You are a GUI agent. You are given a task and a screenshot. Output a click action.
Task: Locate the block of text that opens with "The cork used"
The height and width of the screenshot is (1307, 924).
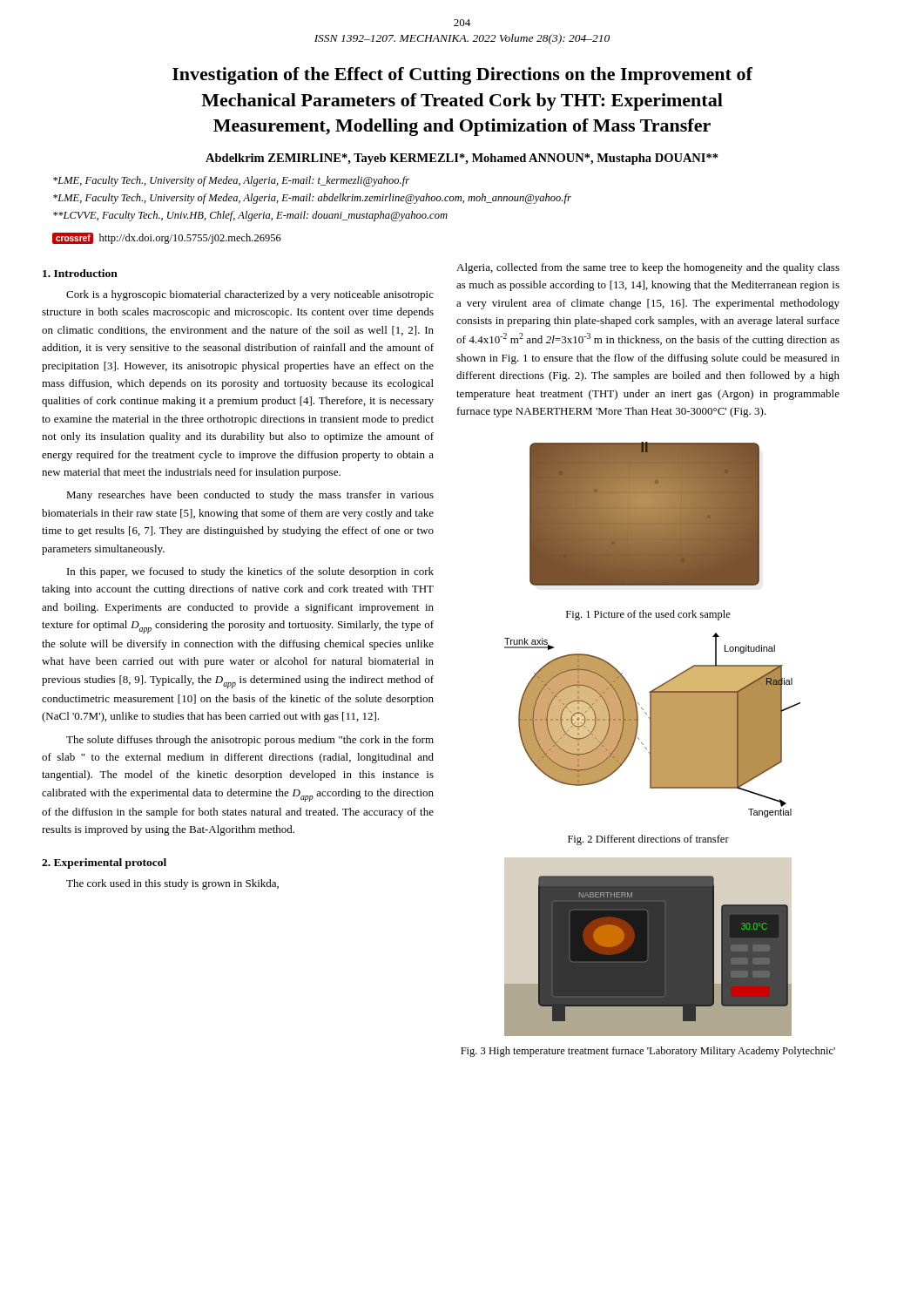(173, 883)
